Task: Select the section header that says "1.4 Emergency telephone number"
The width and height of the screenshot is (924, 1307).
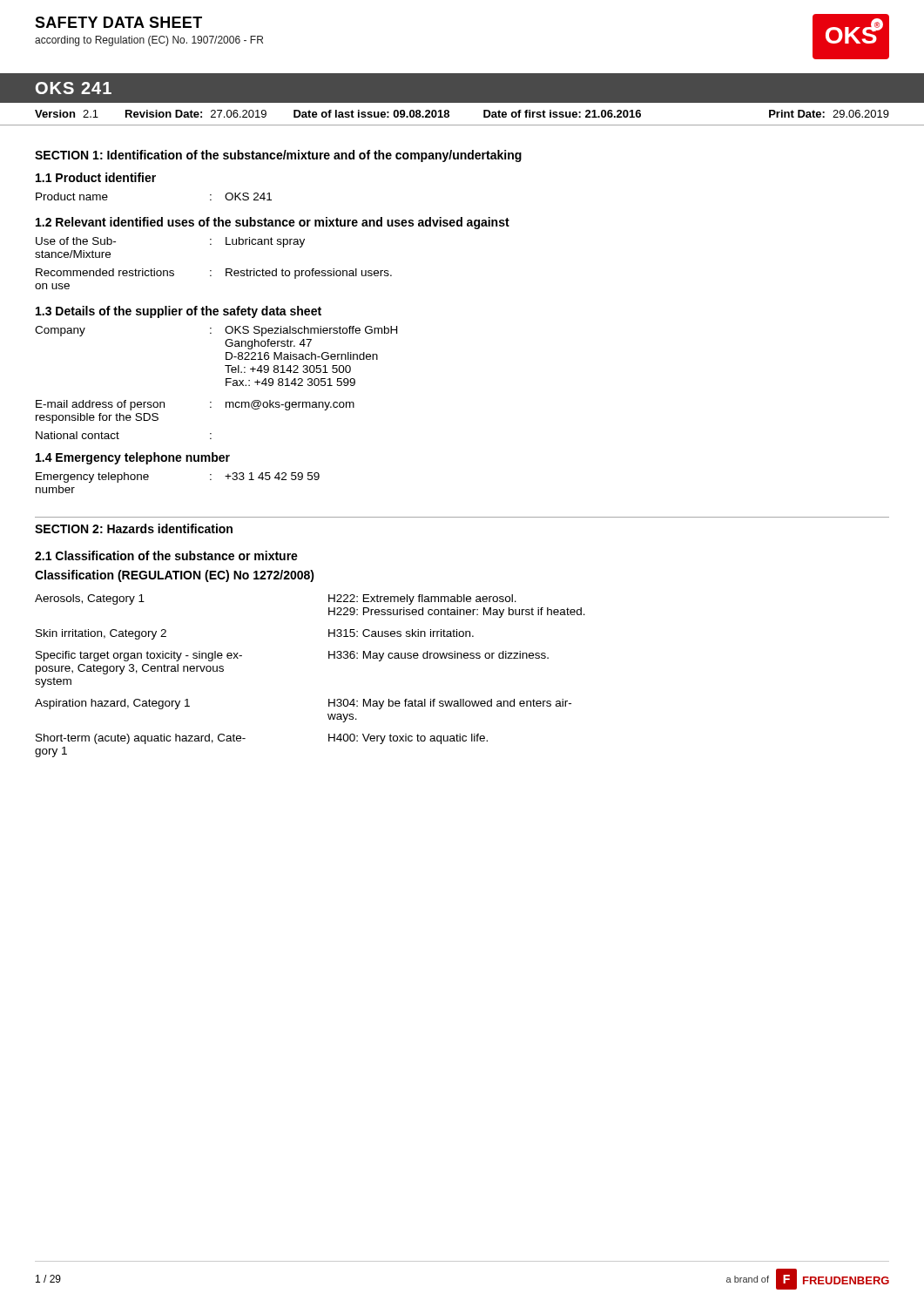Action: tap(132, 457)
